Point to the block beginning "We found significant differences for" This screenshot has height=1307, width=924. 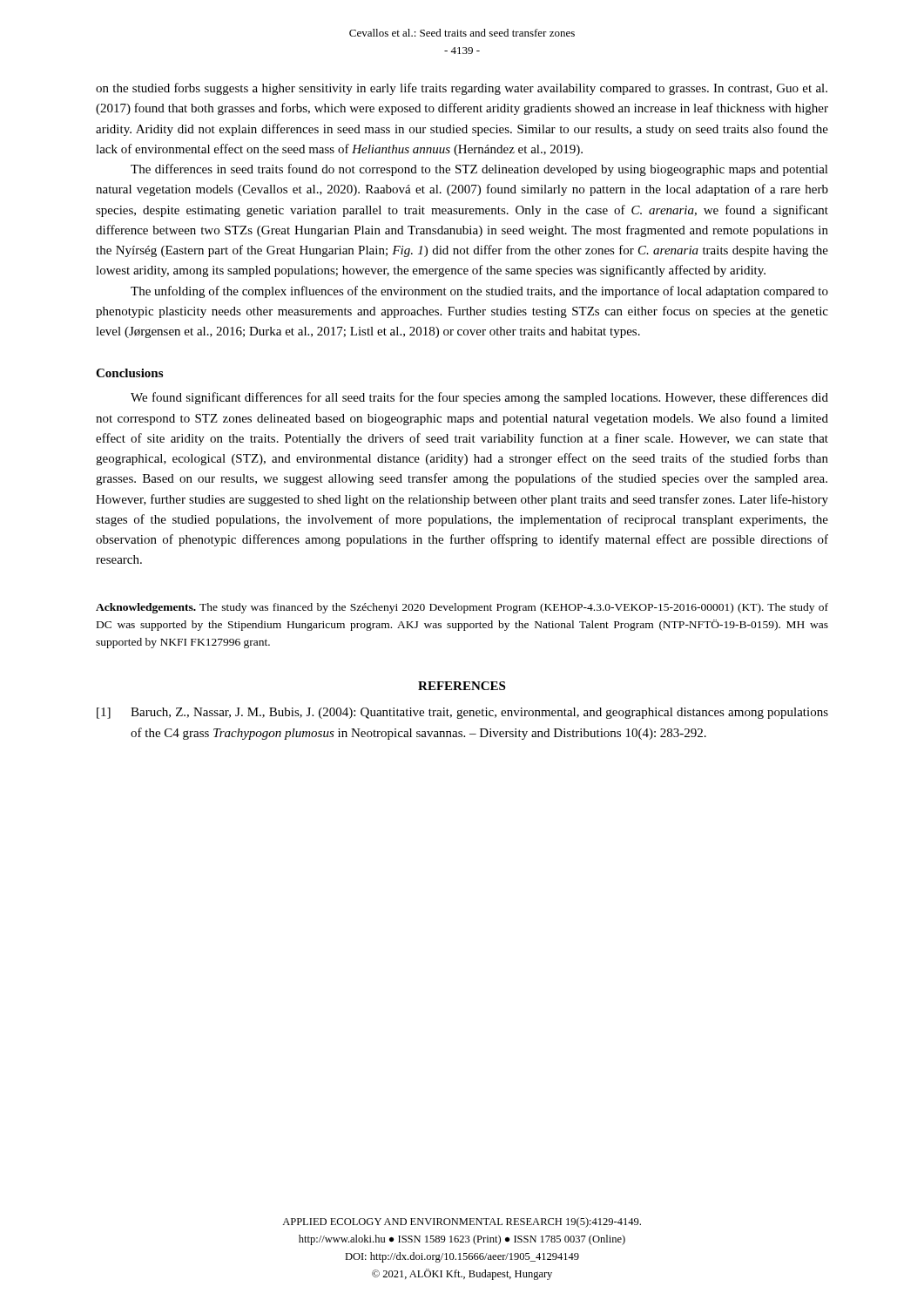[x=462, y=479]
